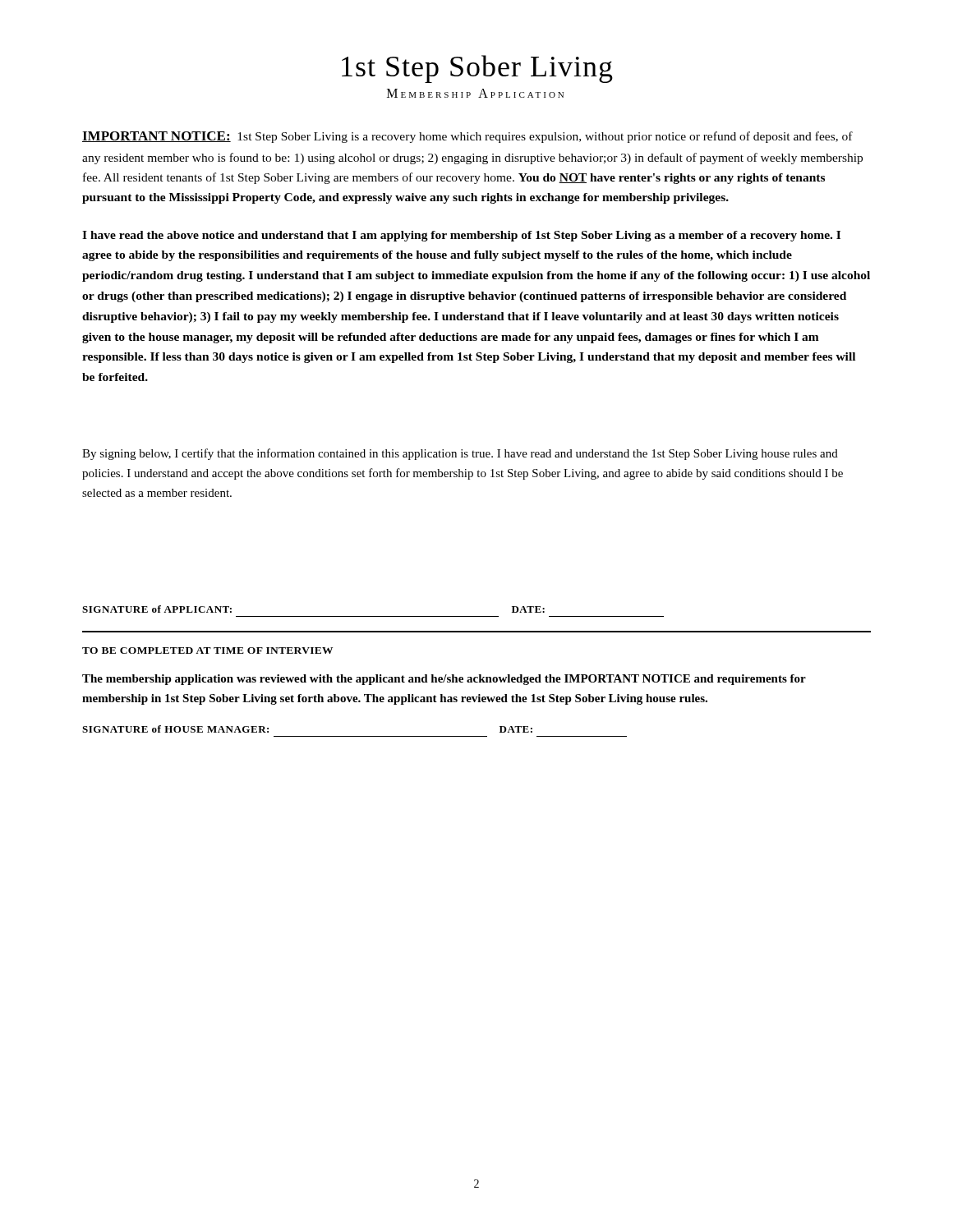This screenshot has height=1232, width=953.
Task: Locate the text block with the text "TO BE COMPLETED AT"
Action: click(208, 650)
